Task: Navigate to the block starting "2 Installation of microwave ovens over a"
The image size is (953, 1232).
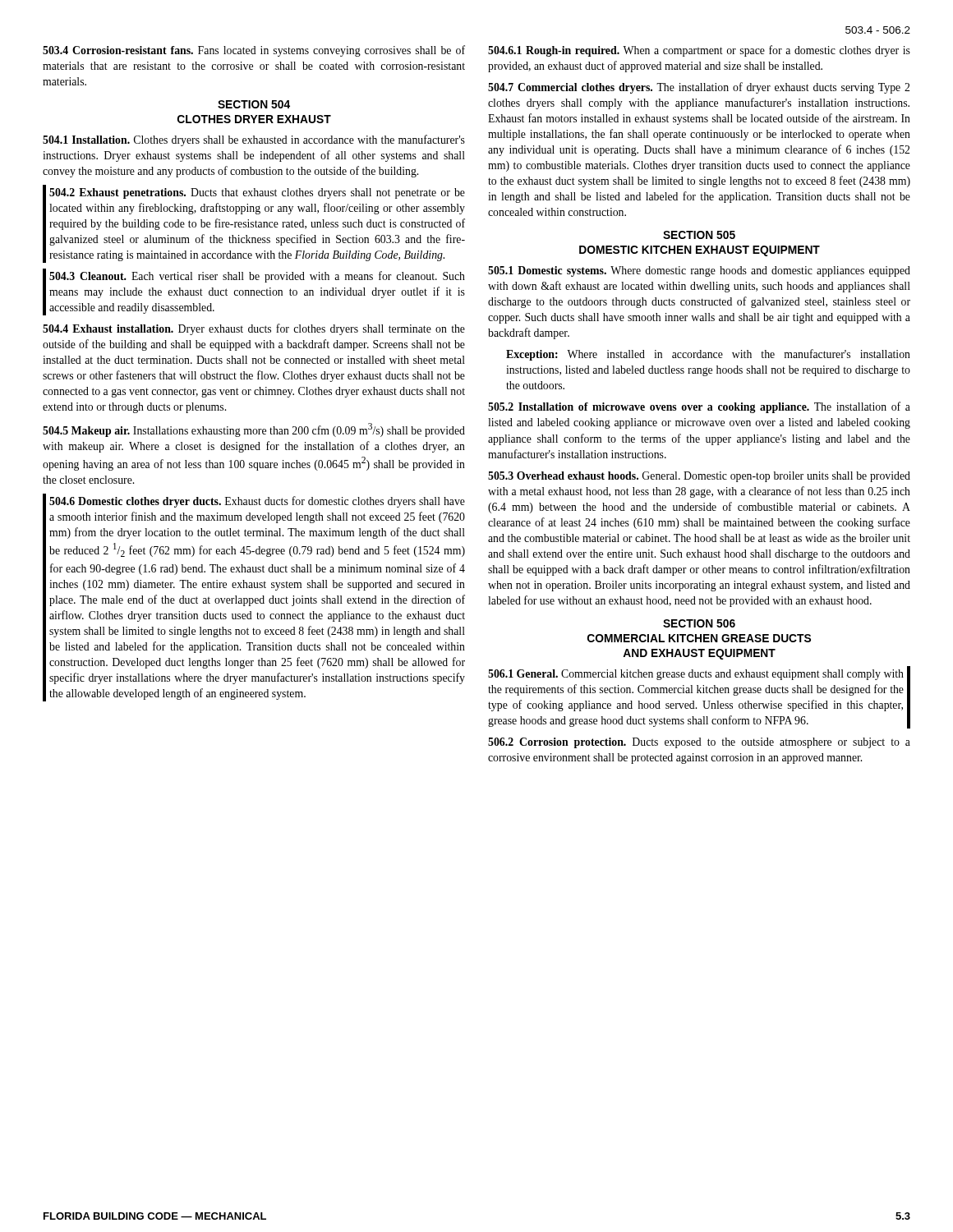Action: tap(699, 431)
